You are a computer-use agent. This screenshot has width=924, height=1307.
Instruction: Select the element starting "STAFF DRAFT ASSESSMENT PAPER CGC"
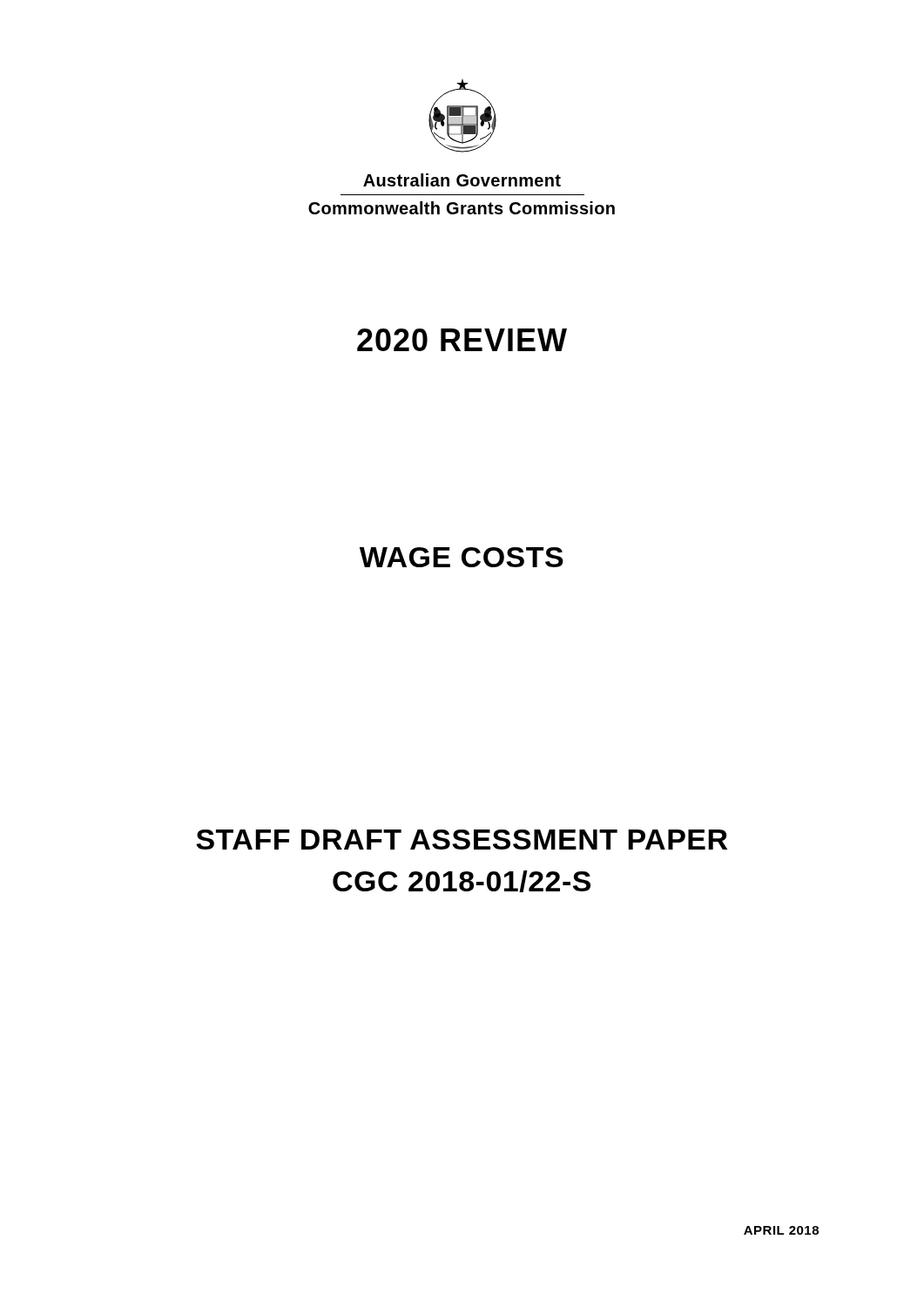462,860
